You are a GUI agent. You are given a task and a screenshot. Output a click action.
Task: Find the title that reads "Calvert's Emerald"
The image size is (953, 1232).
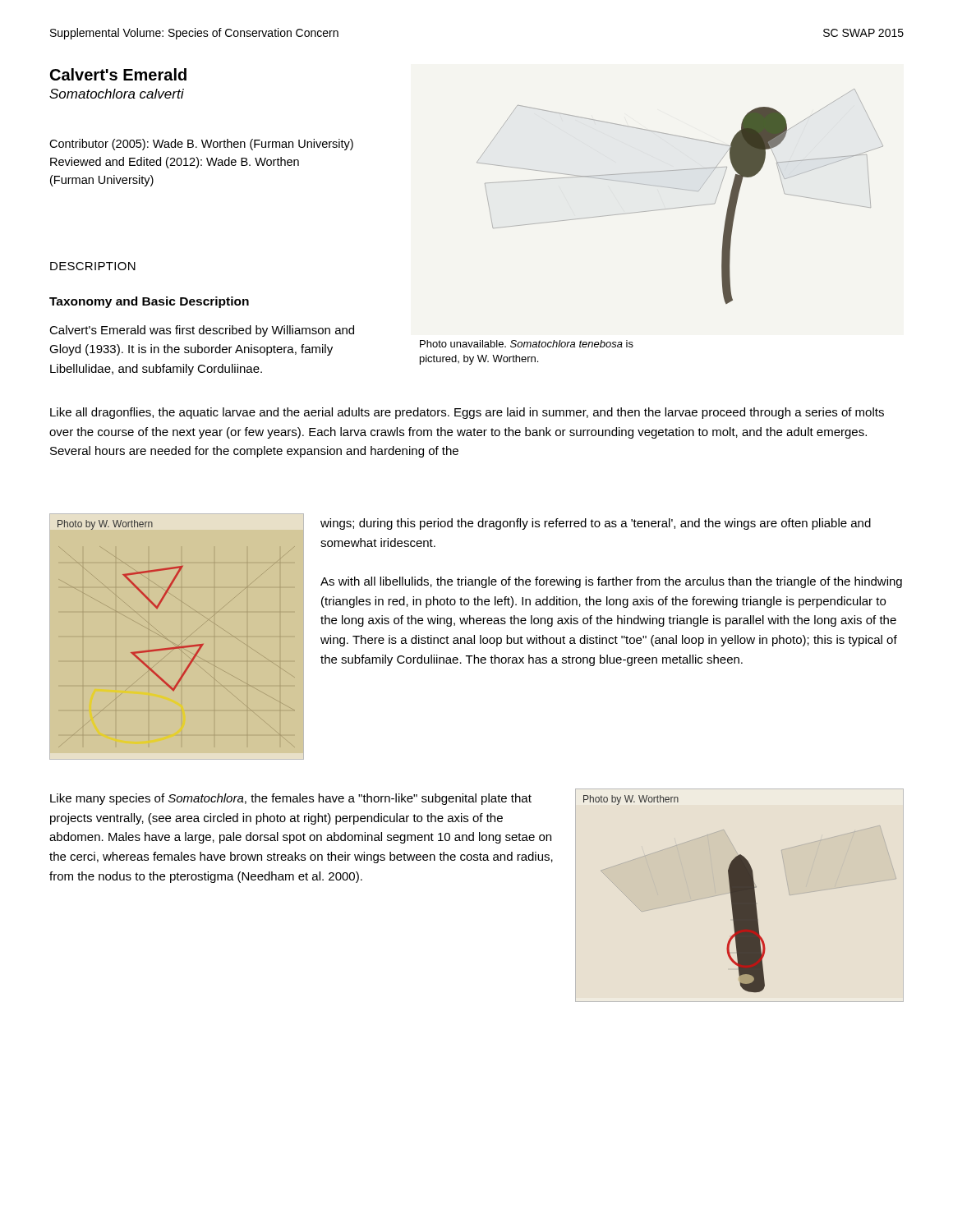(118, 75)
